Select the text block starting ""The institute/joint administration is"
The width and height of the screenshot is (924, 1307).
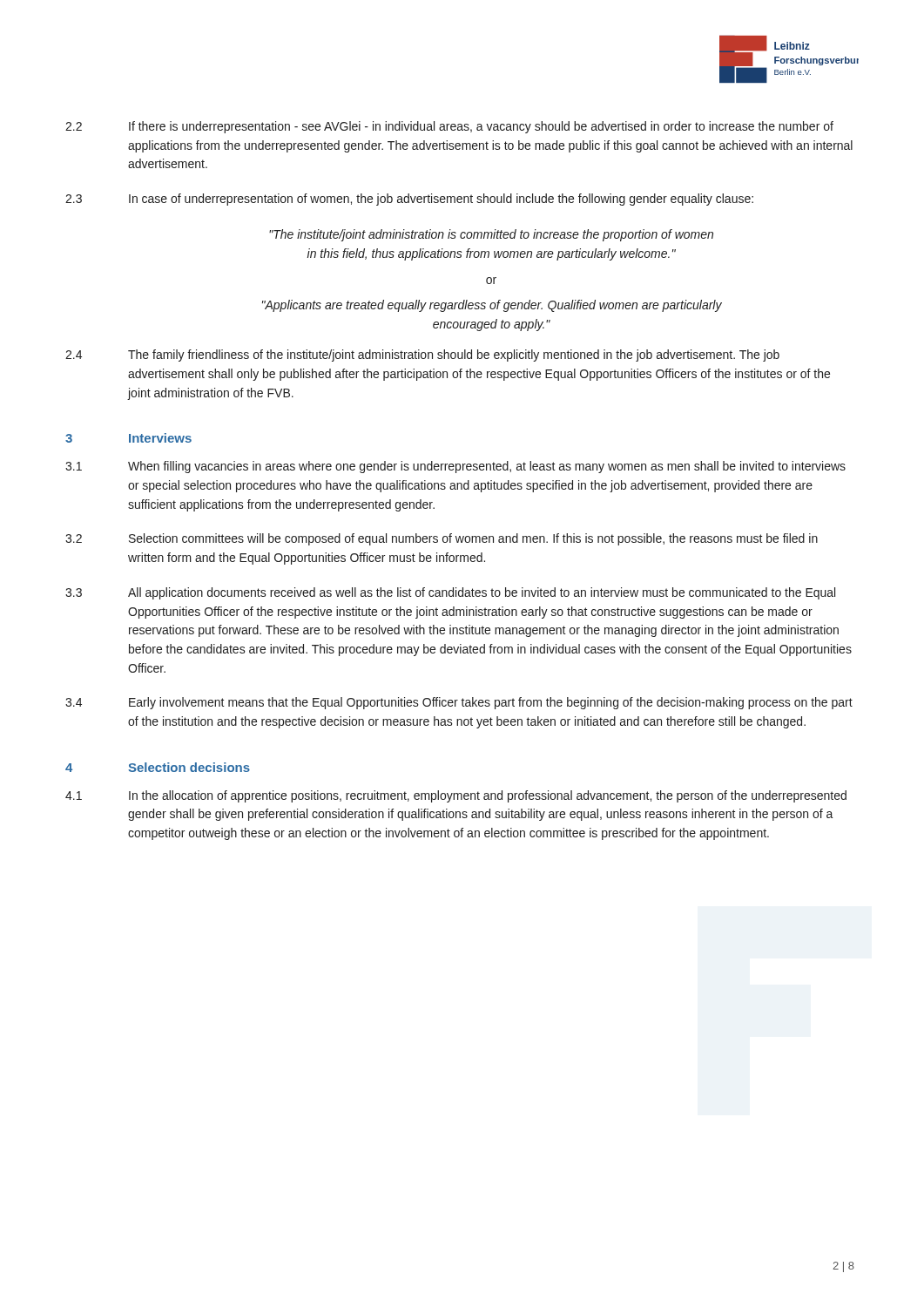pyautogui.click(x=491, y=244)
